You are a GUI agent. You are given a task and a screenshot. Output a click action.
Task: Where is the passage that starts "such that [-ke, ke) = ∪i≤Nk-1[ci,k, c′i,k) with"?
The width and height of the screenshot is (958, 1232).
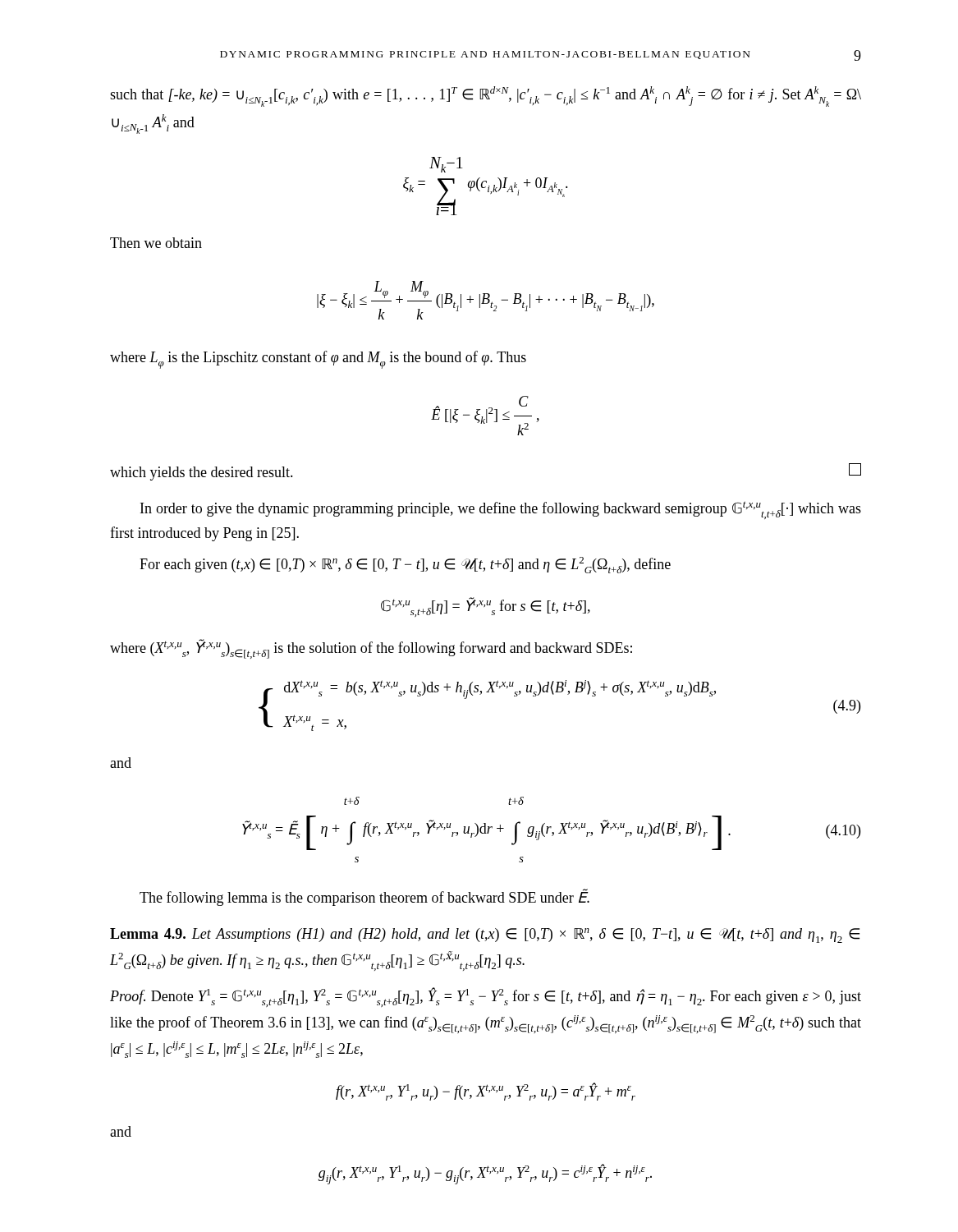(x=486, y=110)
